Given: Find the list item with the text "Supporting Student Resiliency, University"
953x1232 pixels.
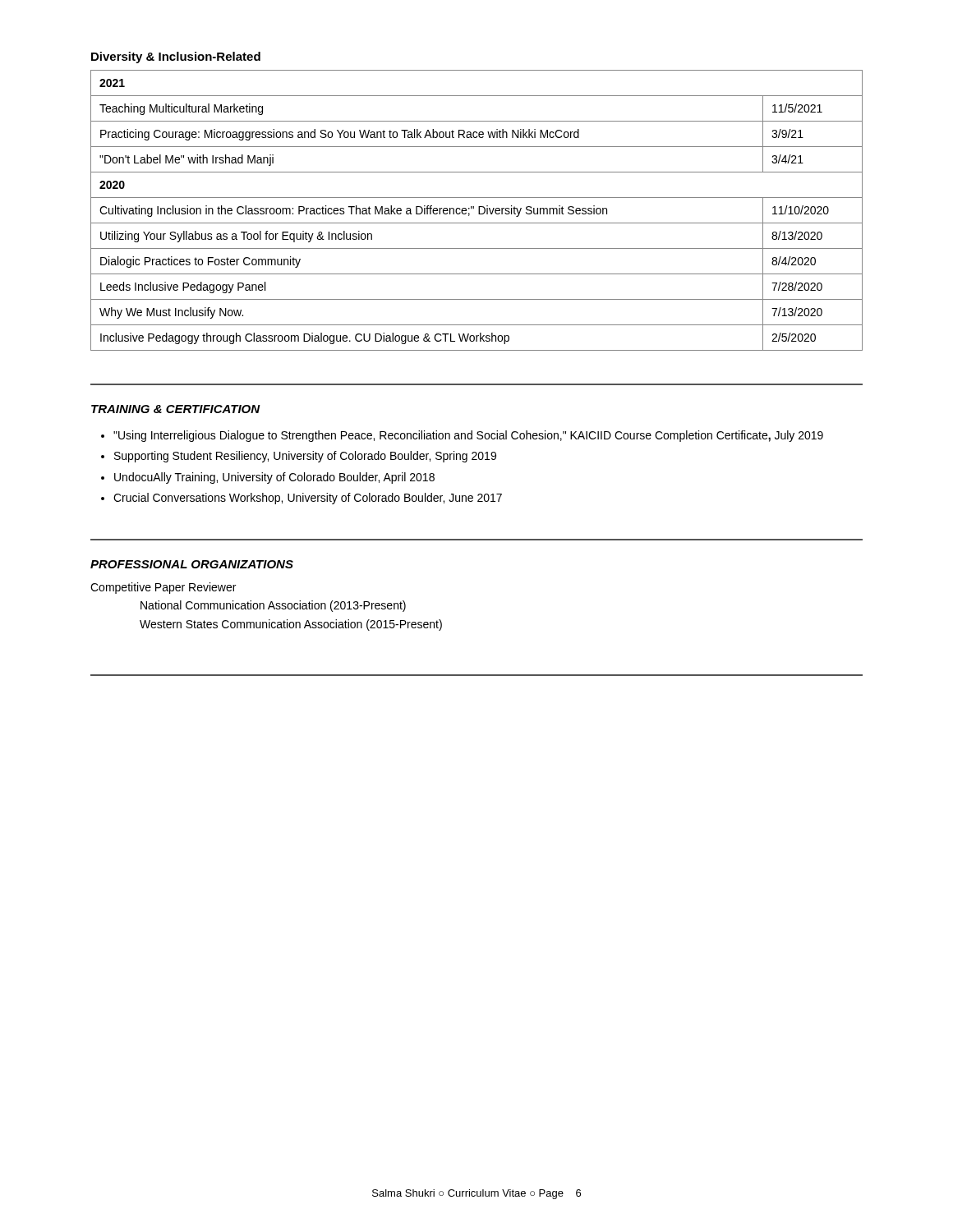Looking at the screenshot, I should [x=488, y=456].
